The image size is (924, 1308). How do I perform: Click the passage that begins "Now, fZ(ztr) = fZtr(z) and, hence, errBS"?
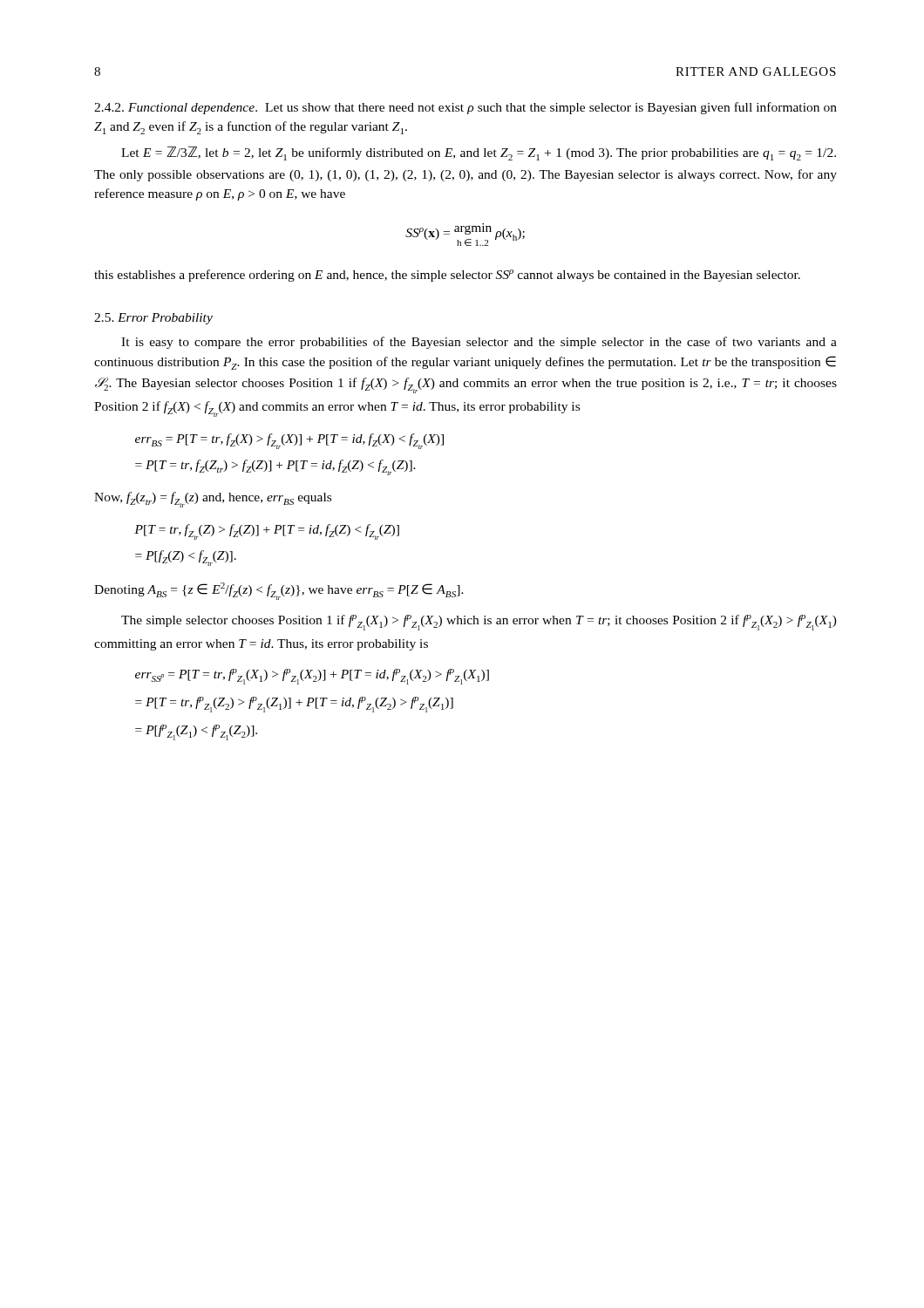click(x=213, y=500)
